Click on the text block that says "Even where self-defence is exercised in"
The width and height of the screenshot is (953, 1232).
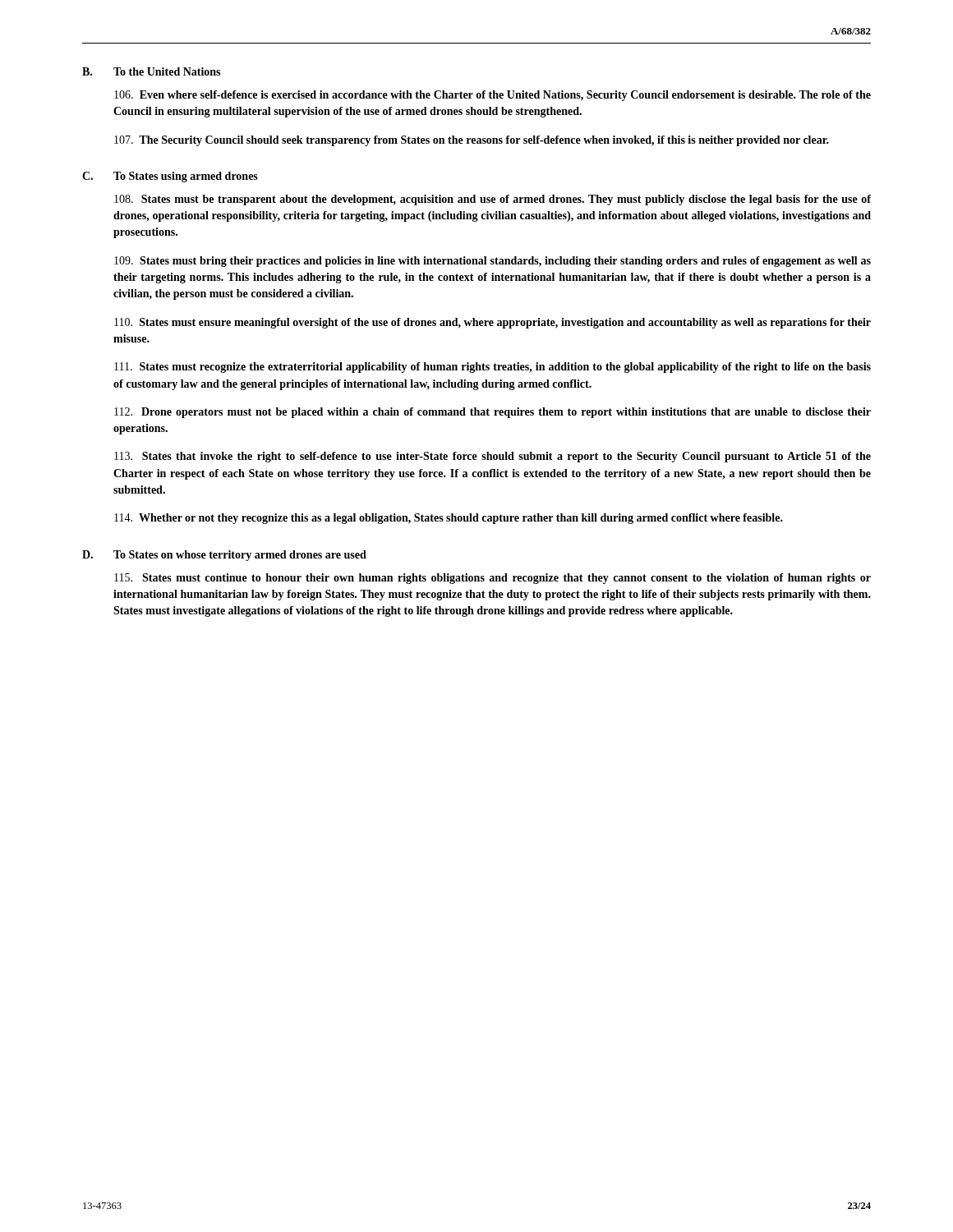(492, 103)
